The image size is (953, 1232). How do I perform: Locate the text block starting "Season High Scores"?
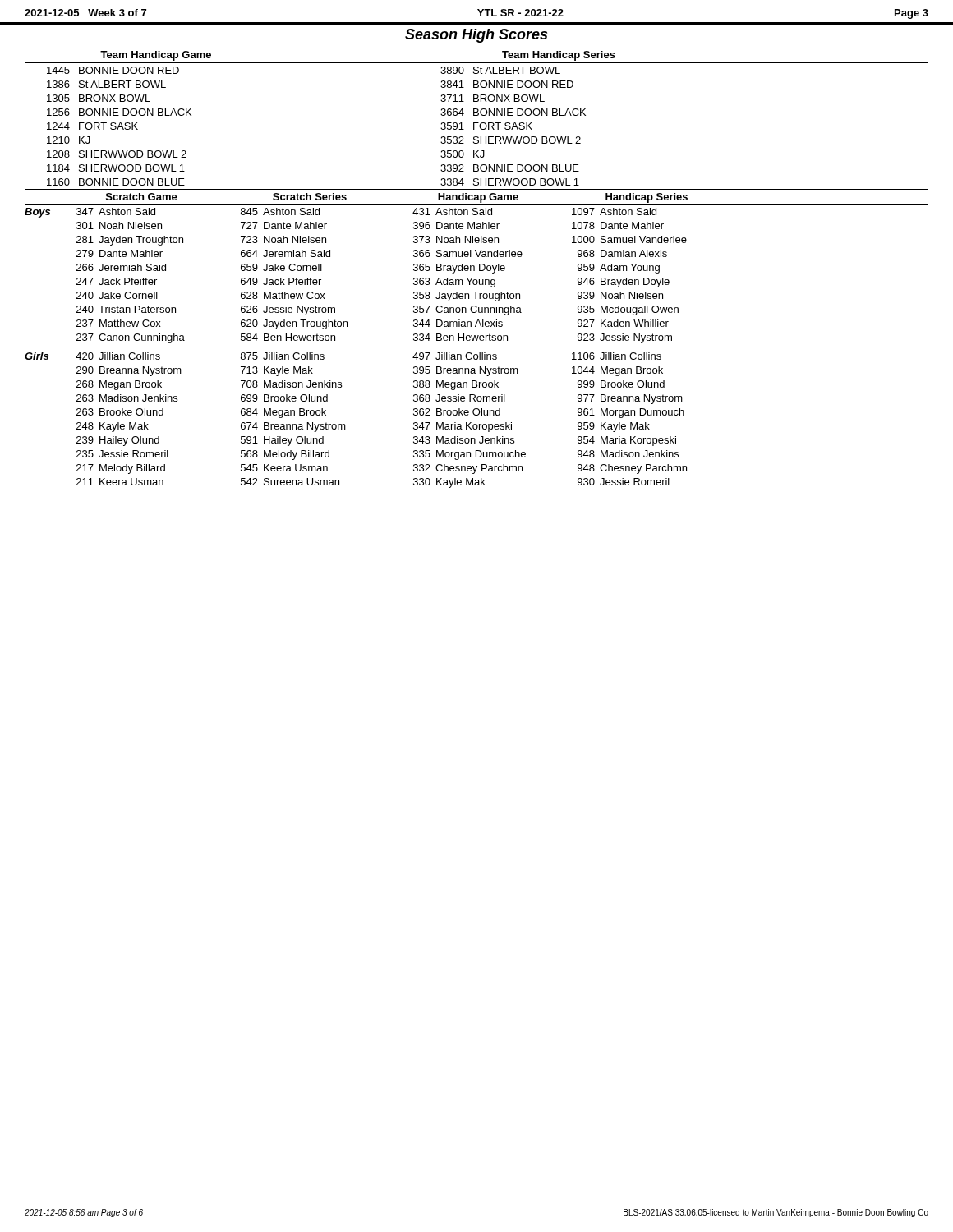476,34
